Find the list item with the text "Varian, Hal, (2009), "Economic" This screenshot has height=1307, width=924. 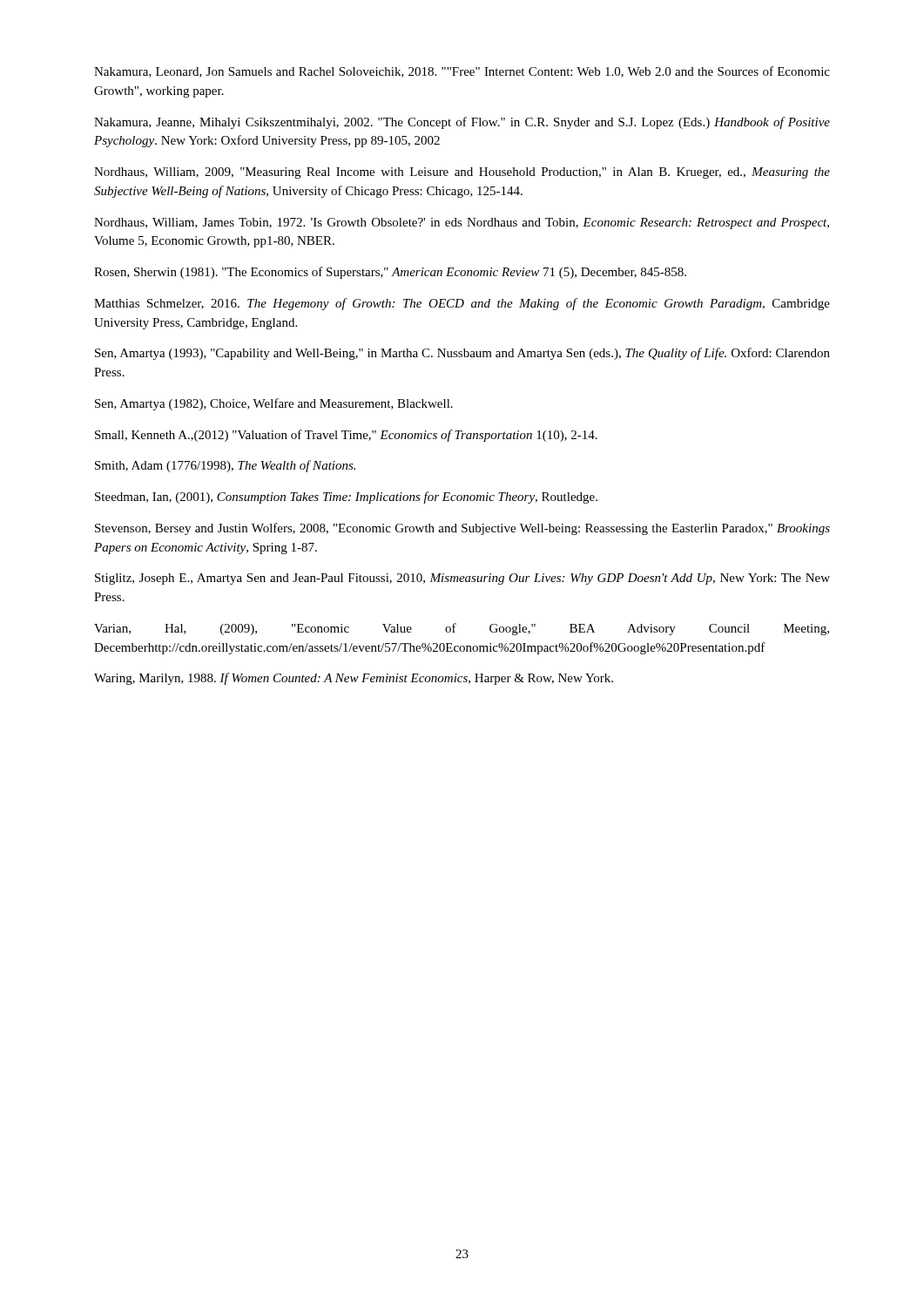pos(462,637)
